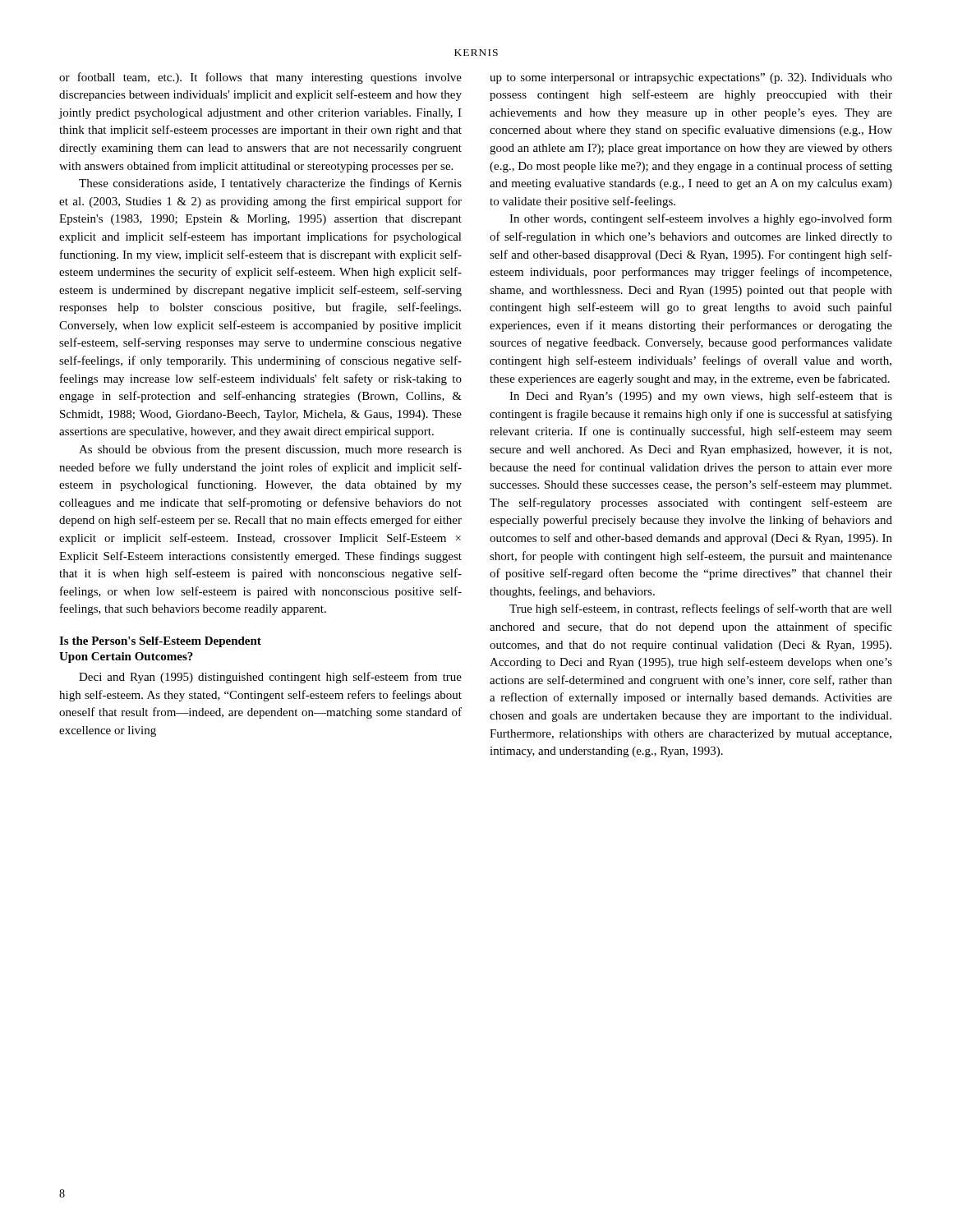This screenshot has height=1232, width=953.
Task: Click on the passage starting "Deci and Ryan (1995)"
Action: point(260,704)
